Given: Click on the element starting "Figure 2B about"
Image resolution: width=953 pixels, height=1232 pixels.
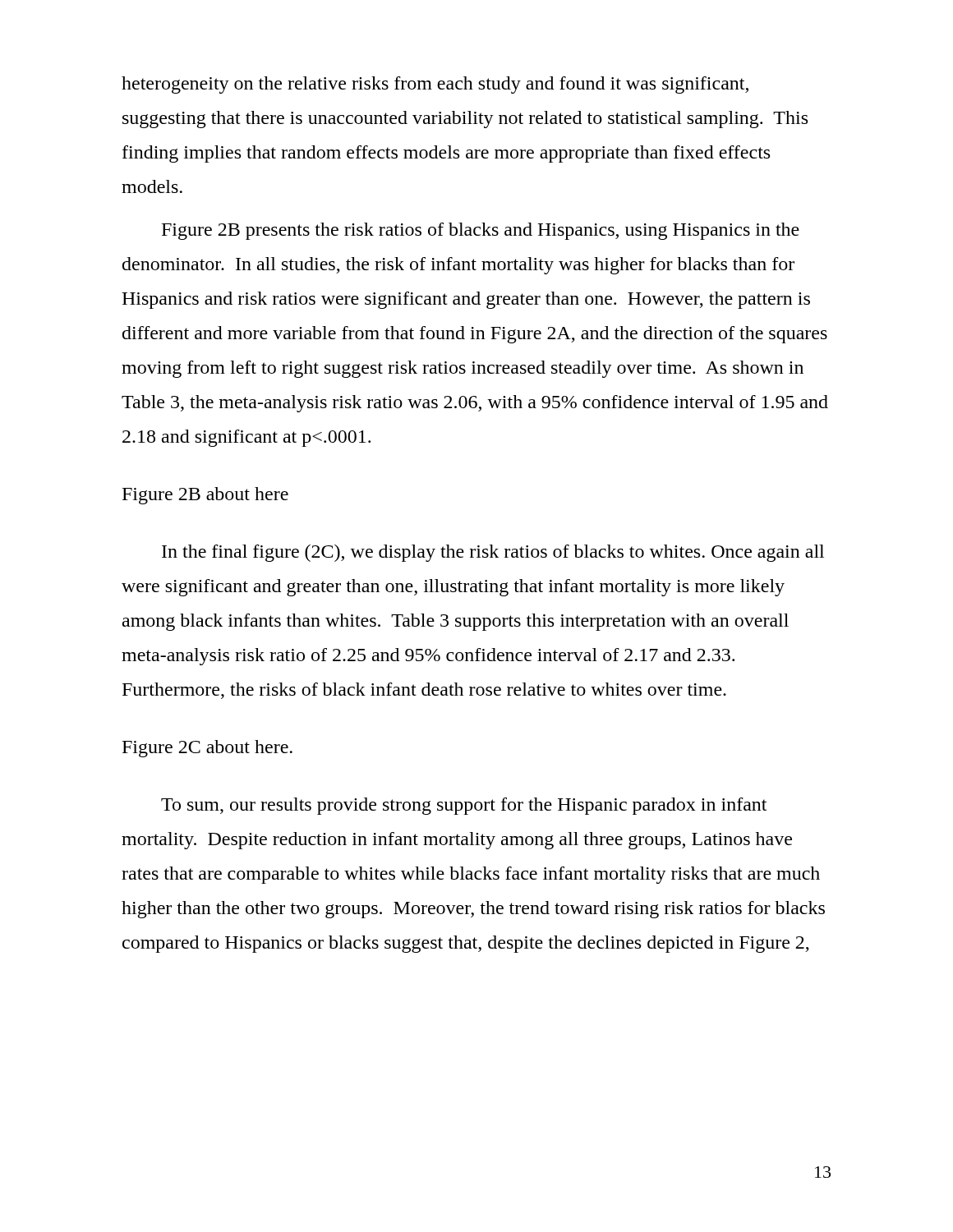Looking at the screenshot, I should [205, 496].
